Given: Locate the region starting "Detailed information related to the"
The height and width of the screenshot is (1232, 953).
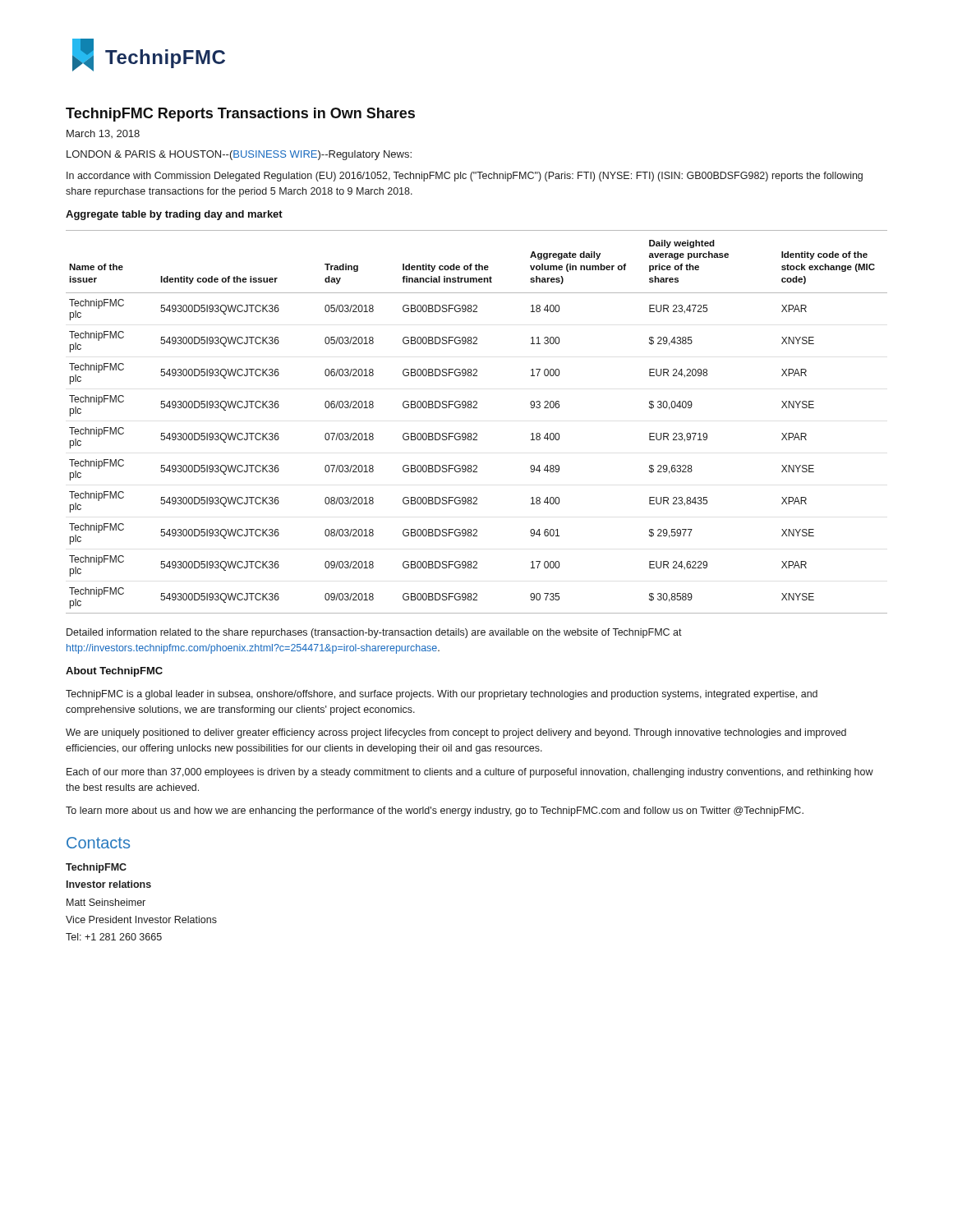Looking at the screenshot, I should click(x=374, y=640).
